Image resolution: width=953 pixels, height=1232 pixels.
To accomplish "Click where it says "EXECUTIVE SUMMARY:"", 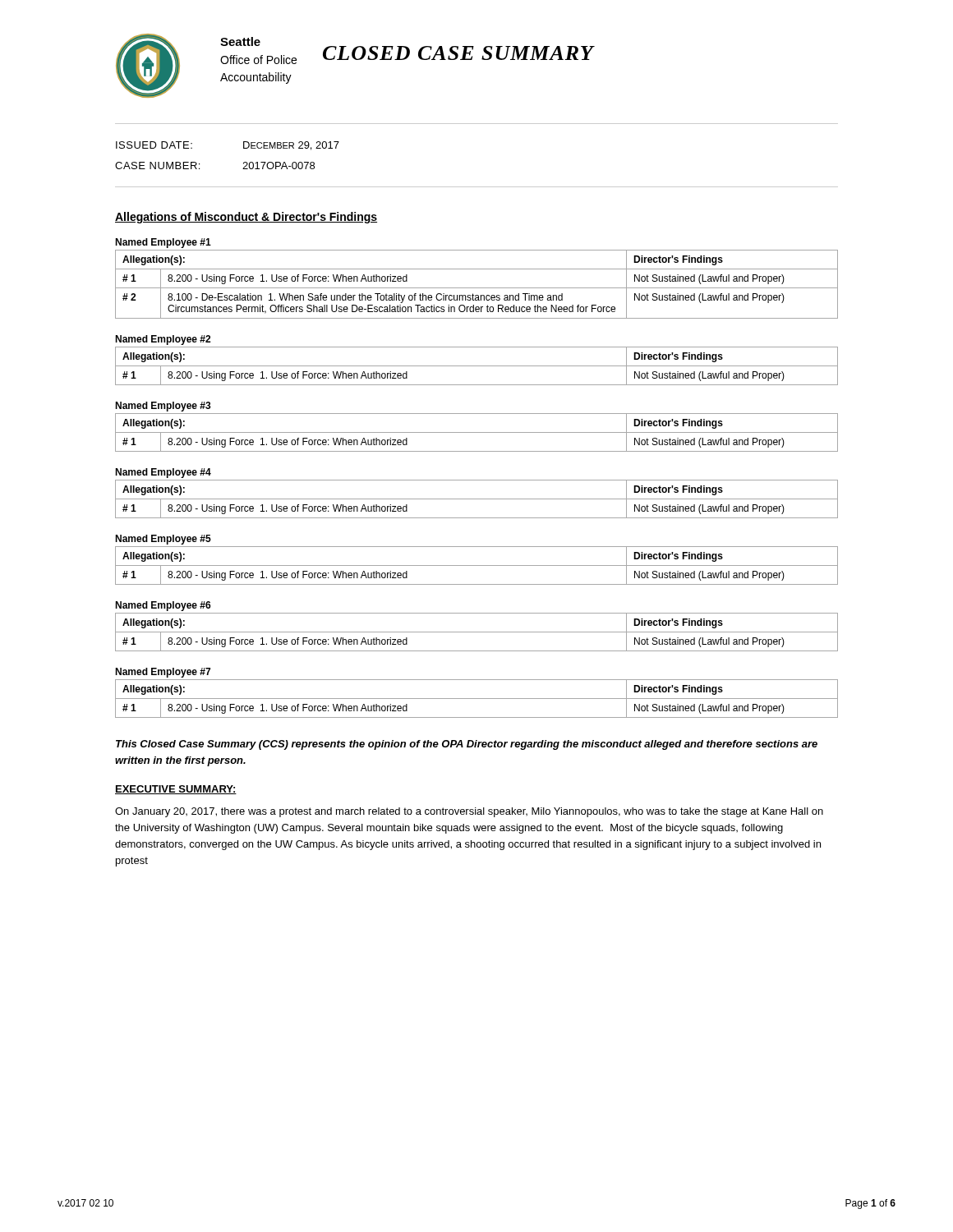I will [176, 789].
